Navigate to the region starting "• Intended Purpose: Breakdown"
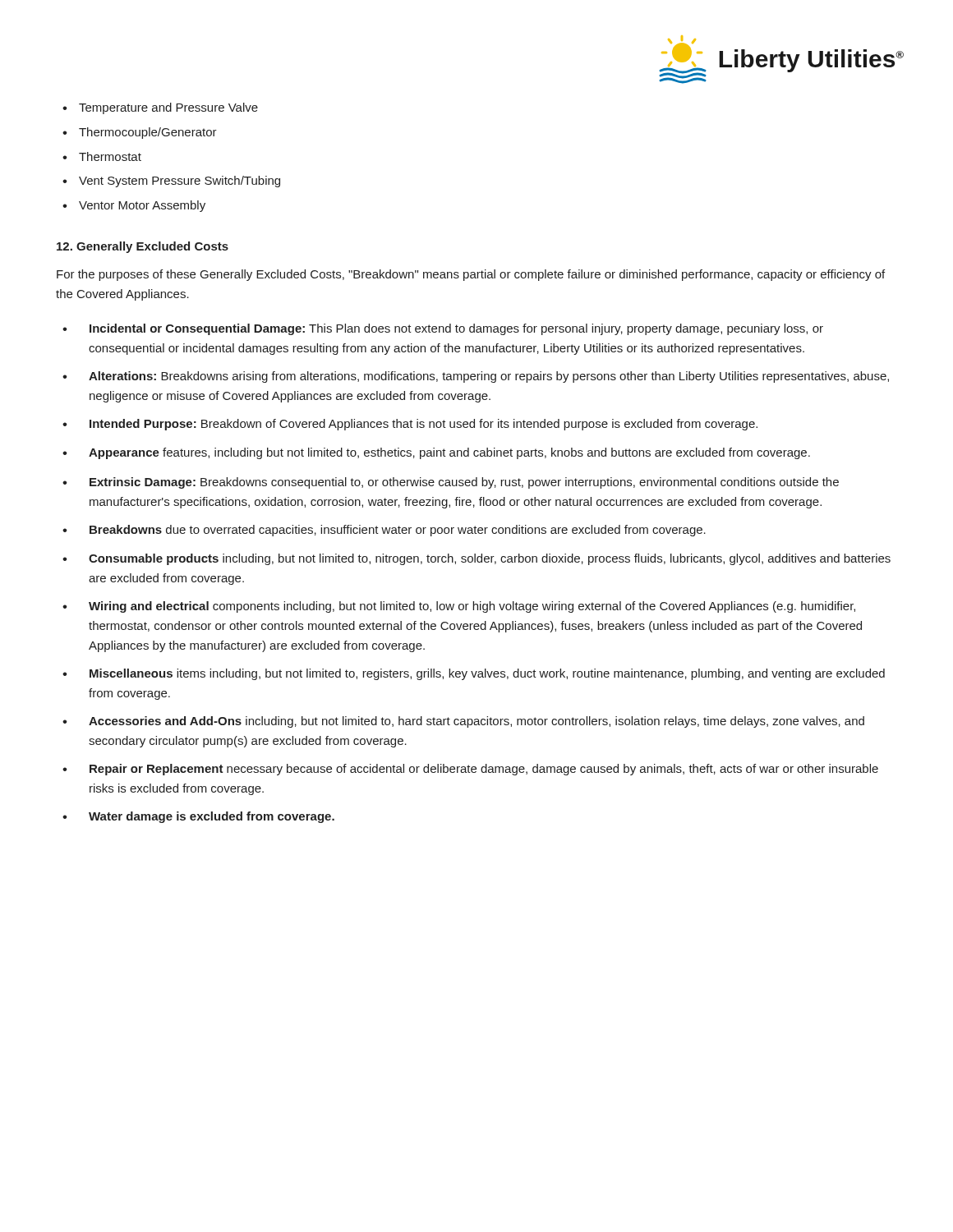The width and height of the screenshot is (953, 1232). [480, 424]
